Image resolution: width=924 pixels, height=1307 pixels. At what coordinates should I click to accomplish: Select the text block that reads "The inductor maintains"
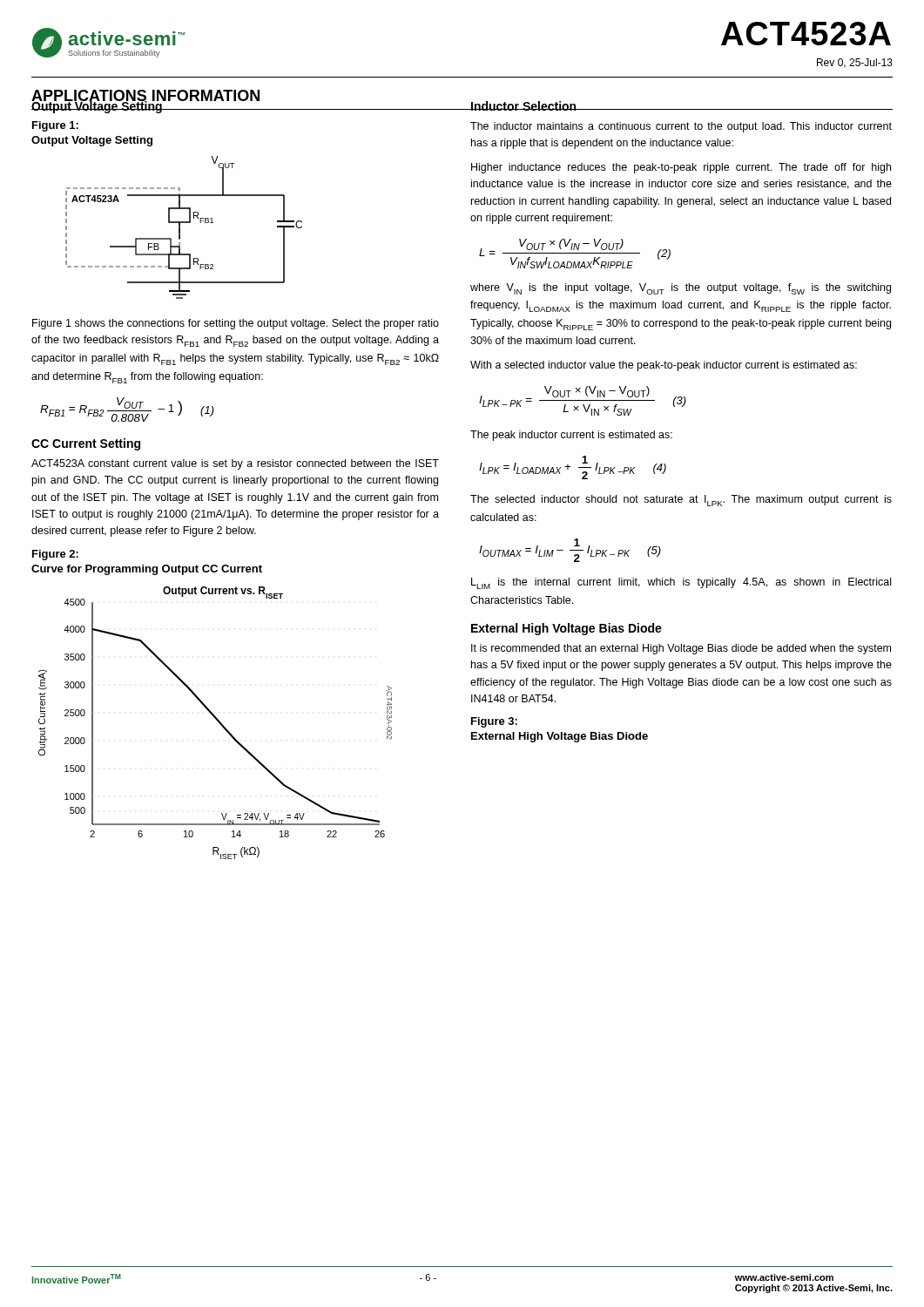point(681,135)
